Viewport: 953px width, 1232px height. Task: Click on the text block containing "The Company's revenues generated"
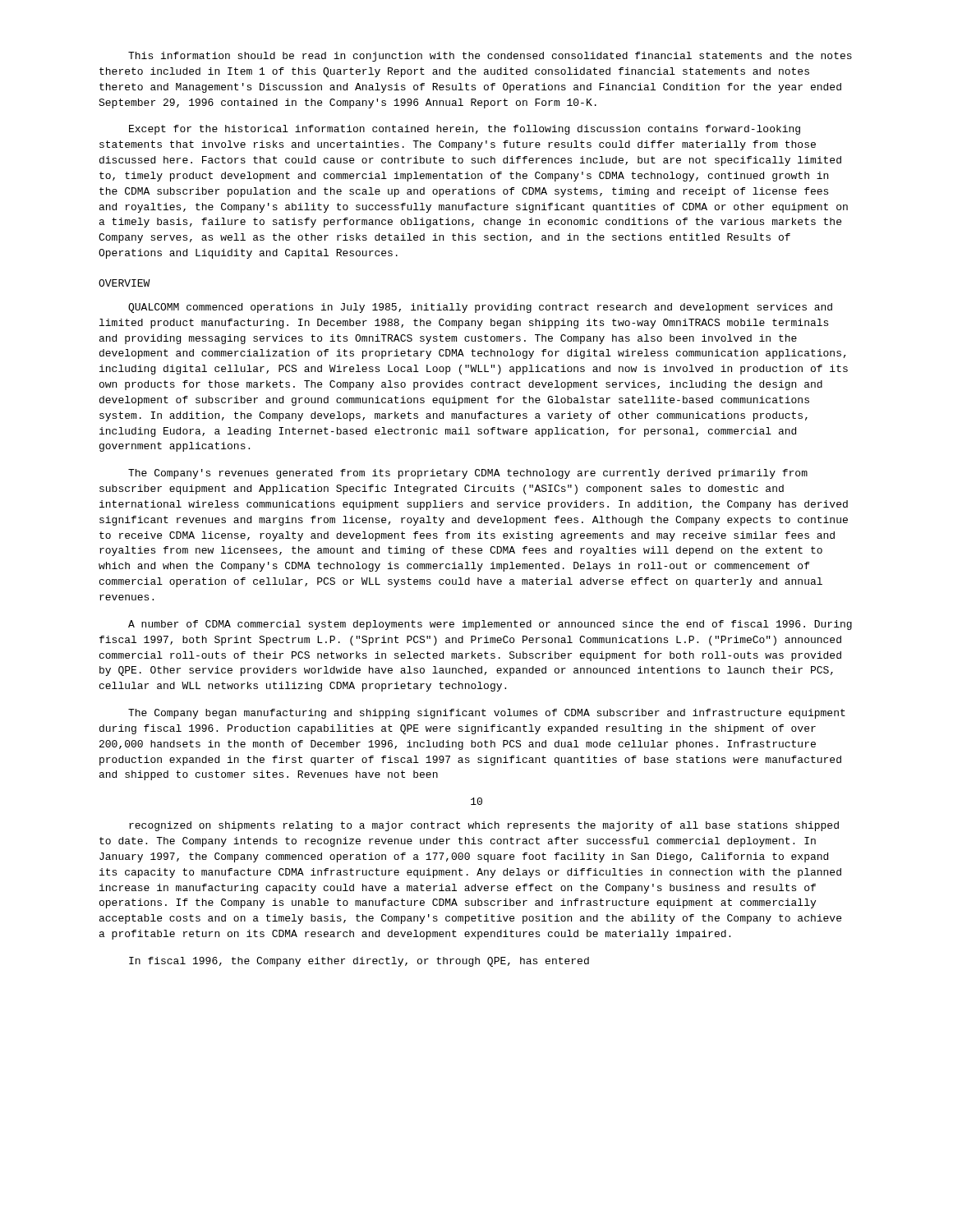473,536
